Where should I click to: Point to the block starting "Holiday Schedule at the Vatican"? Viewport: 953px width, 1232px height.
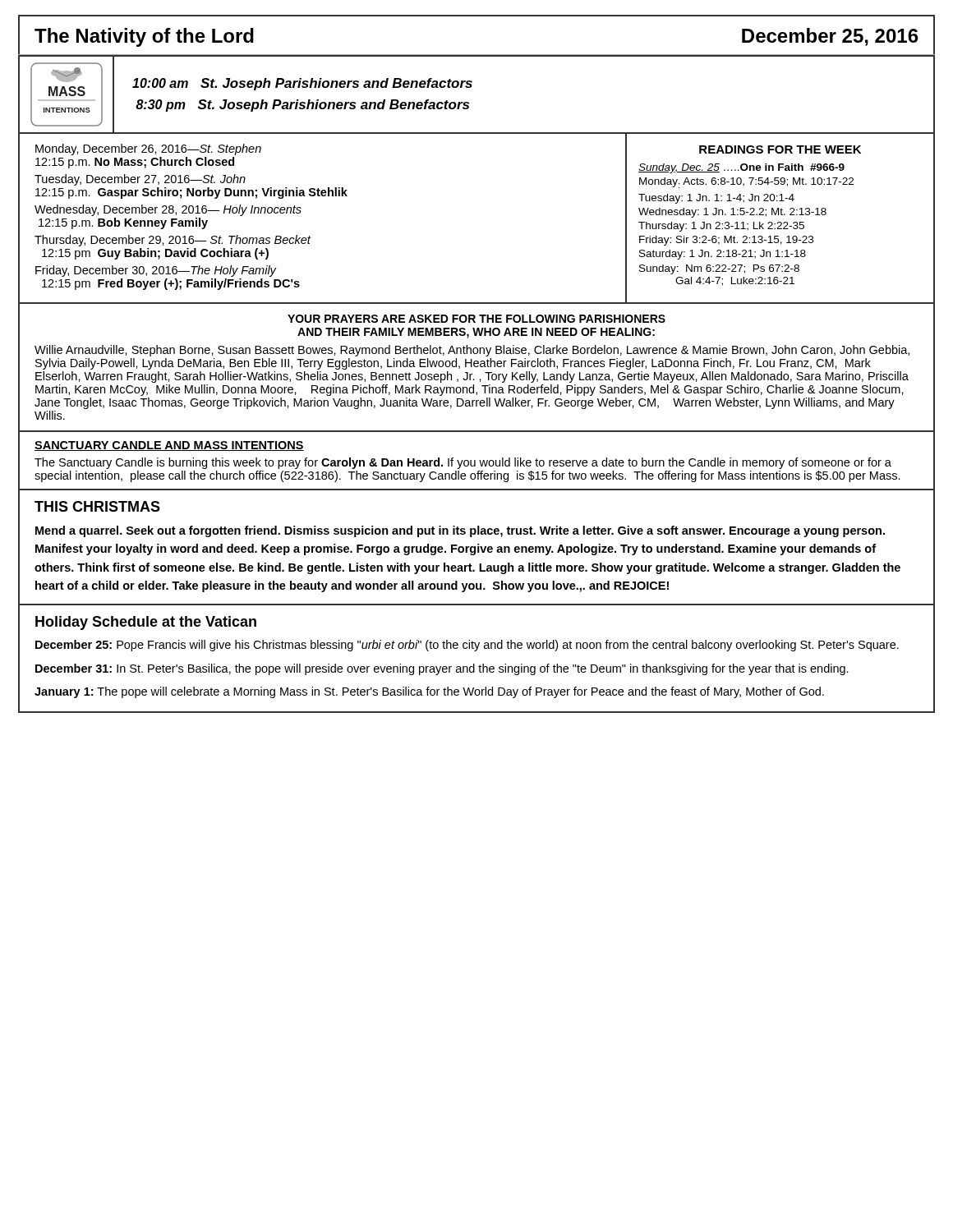[x=146, y=622]
